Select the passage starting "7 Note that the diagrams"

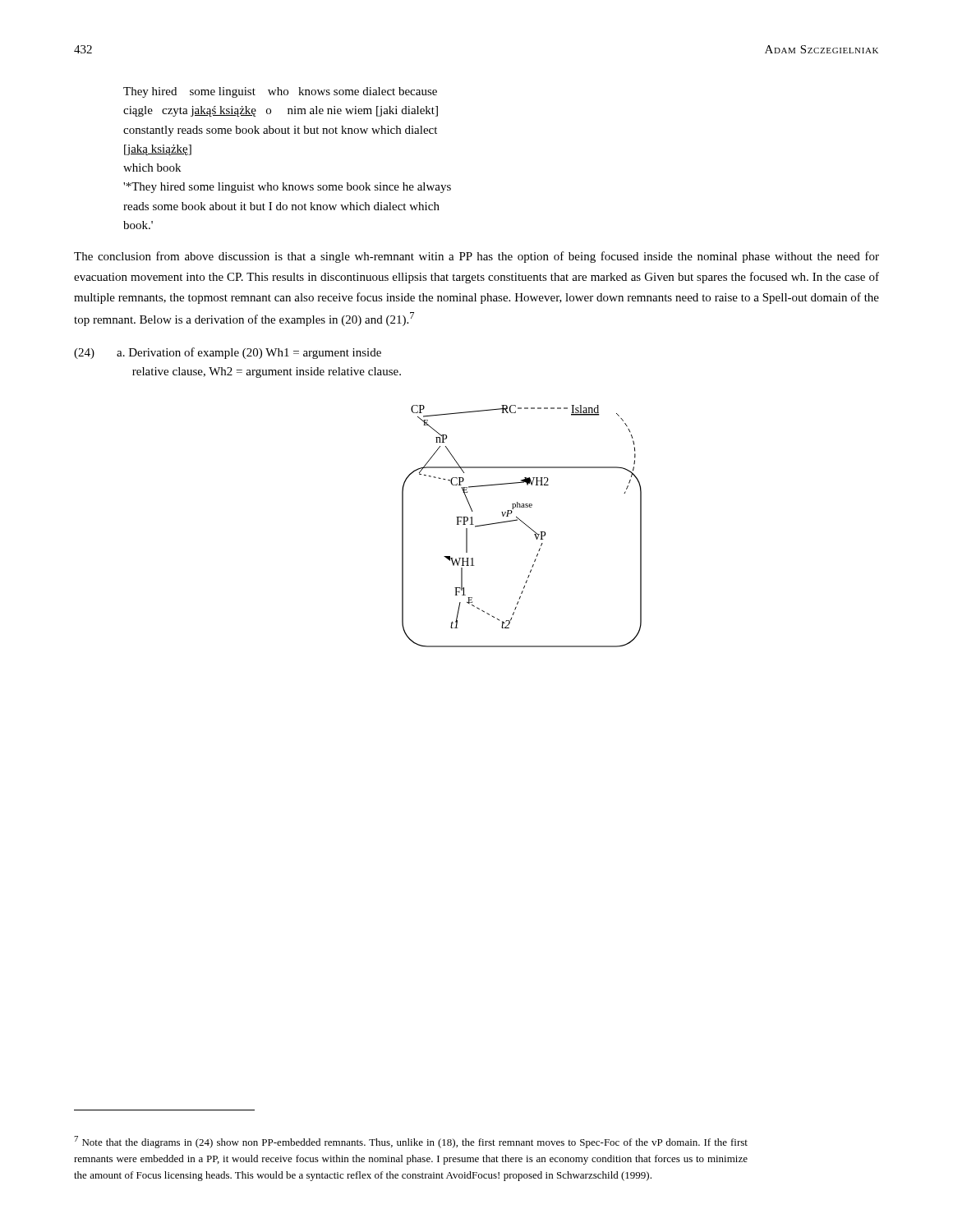point(411,1157)
